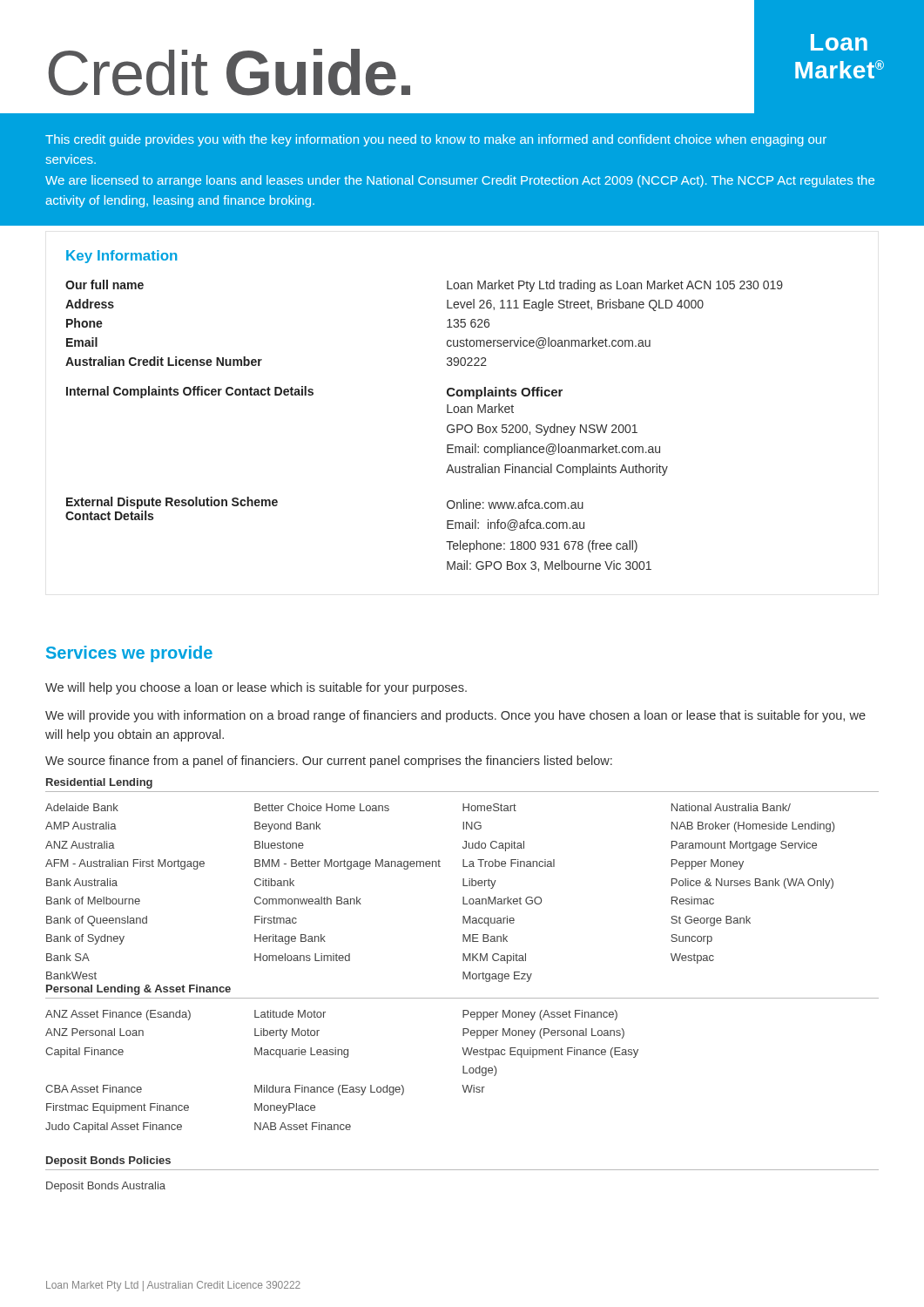Select the table that reads "Personal Lending & Asset"
This screenshot has height=1307, width=924.
pyautogui.click(x=462, y=1063)
